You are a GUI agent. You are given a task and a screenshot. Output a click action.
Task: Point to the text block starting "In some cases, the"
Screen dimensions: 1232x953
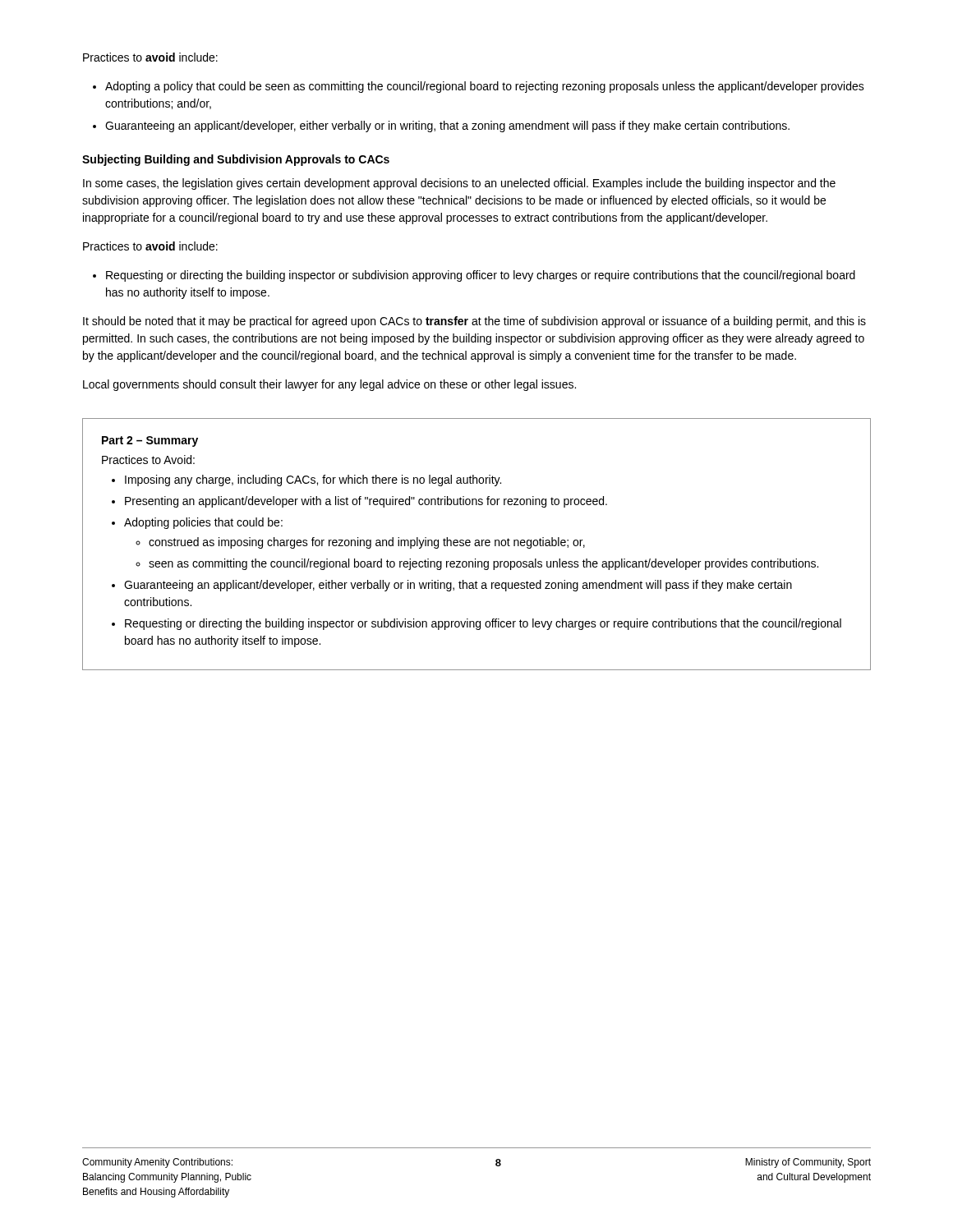(459, 200)
